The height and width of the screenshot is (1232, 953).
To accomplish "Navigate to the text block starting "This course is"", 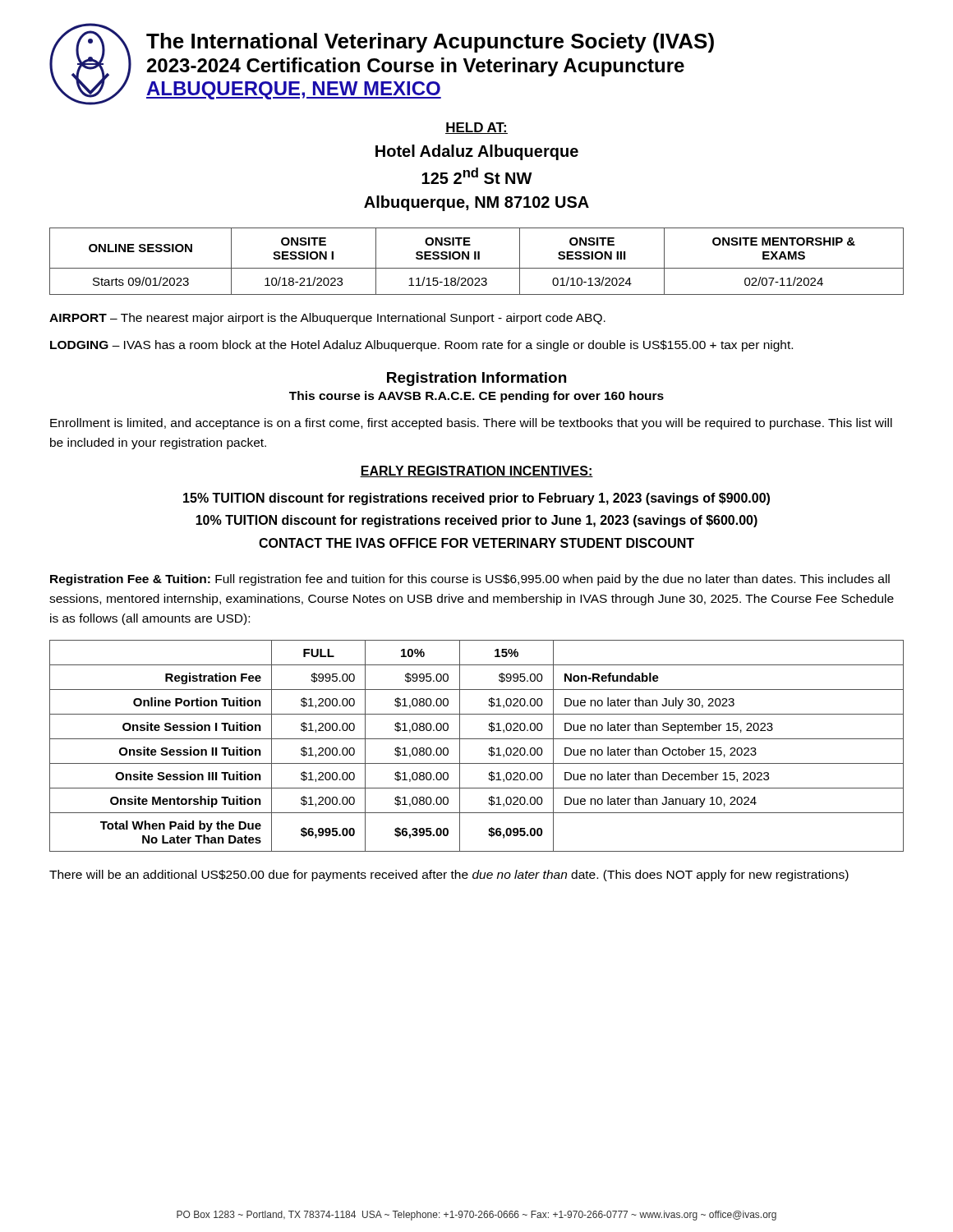I will point(476,396).
